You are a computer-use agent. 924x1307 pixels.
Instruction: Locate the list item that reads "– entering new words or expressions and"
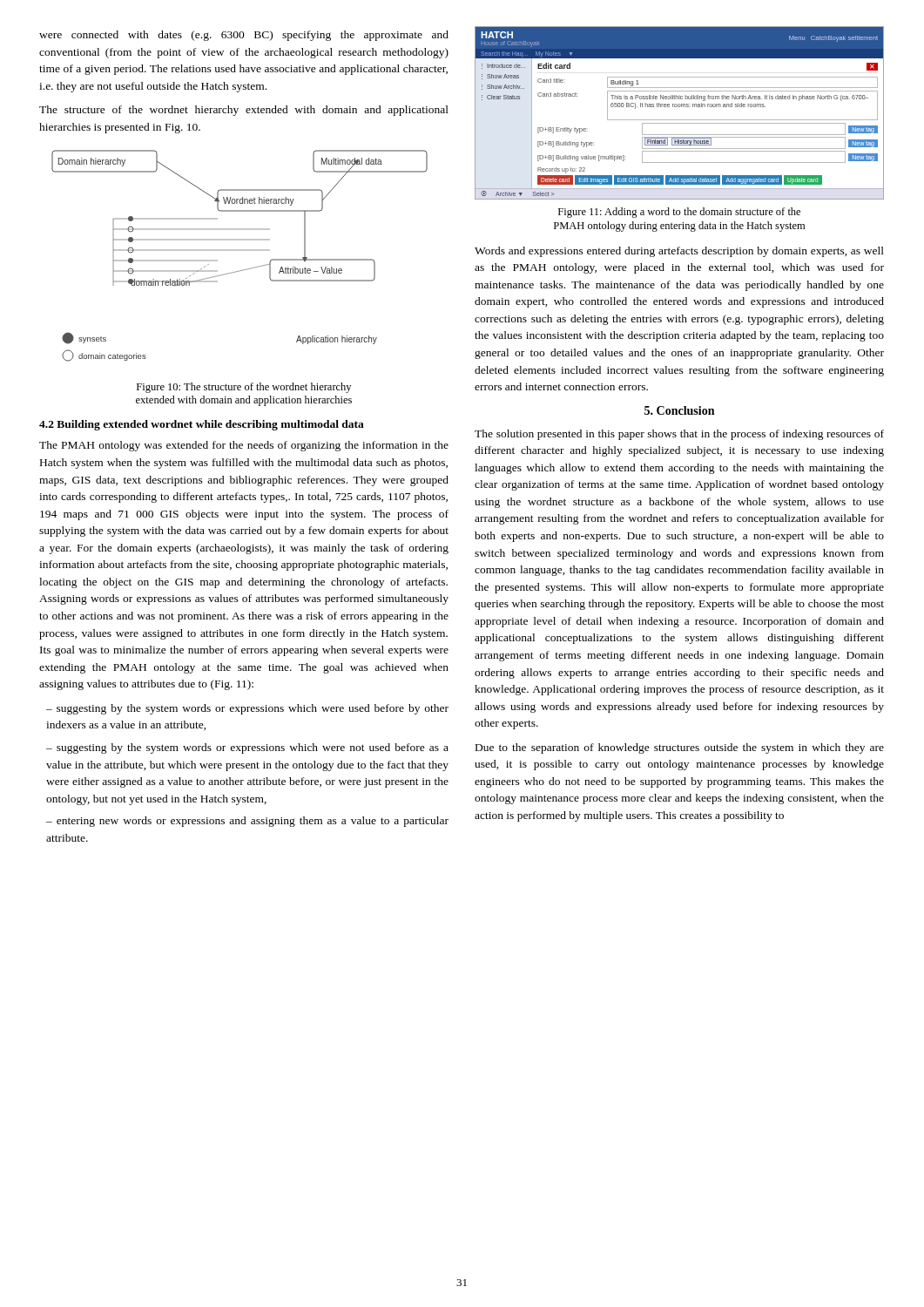[247, 829]
